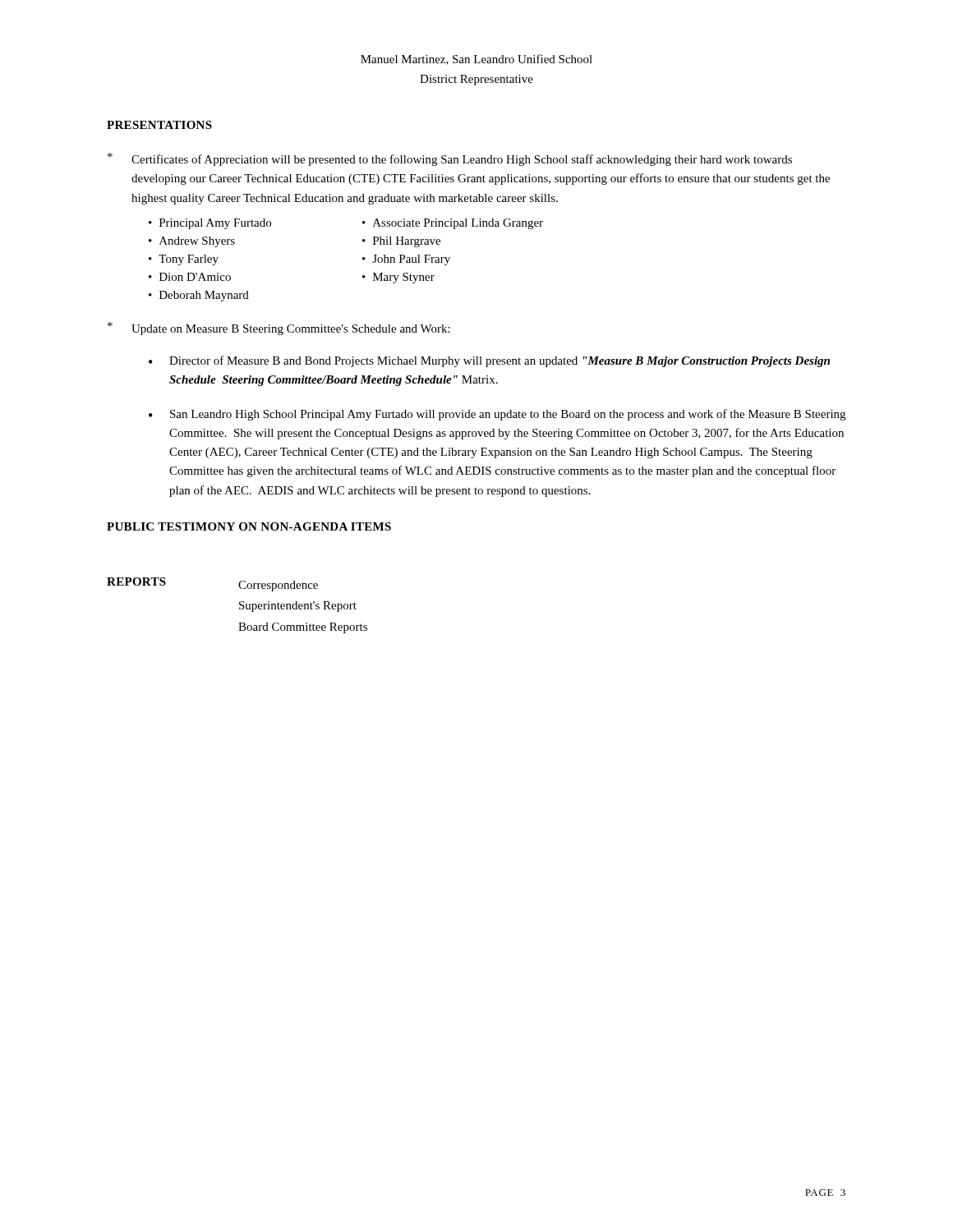Screen dimensions: 1232x953
Task: Find the text starting "• Director of Measure"
Action: pos(497,371)
